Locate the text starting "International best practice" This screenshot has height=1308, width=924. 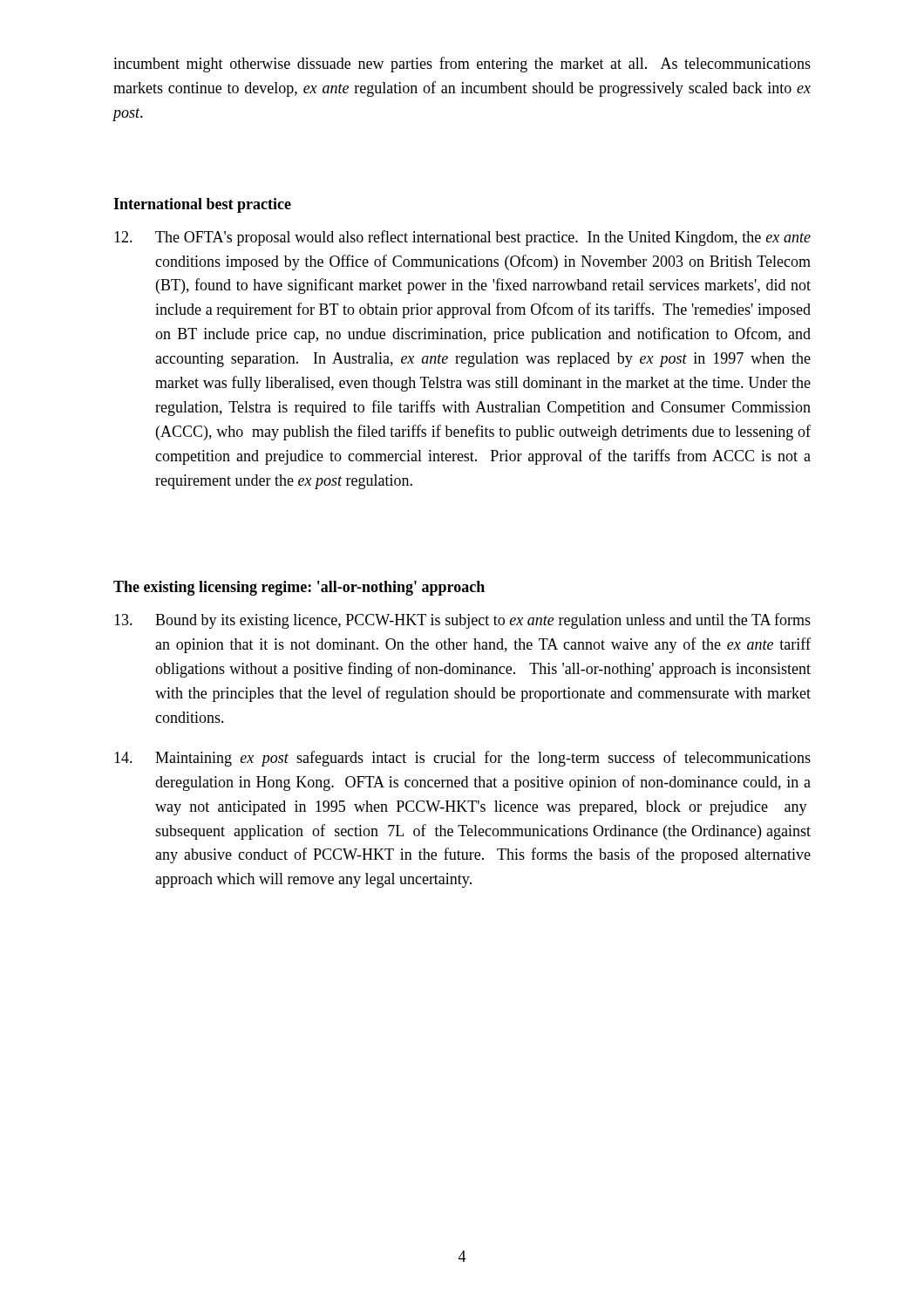(x=202, y=204)
